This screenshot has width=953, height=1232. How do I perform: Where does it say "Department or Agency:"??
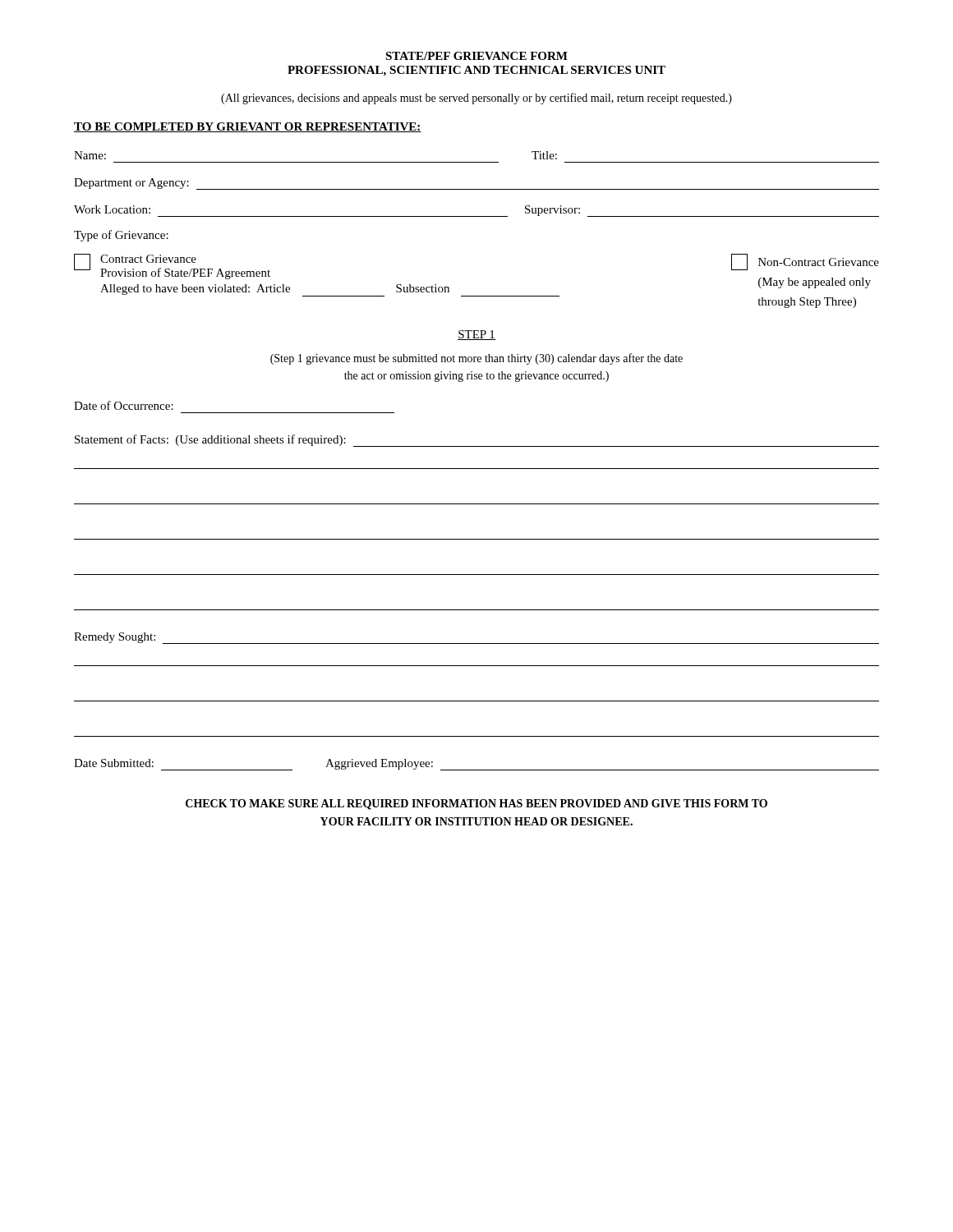[x=476, y=182]
